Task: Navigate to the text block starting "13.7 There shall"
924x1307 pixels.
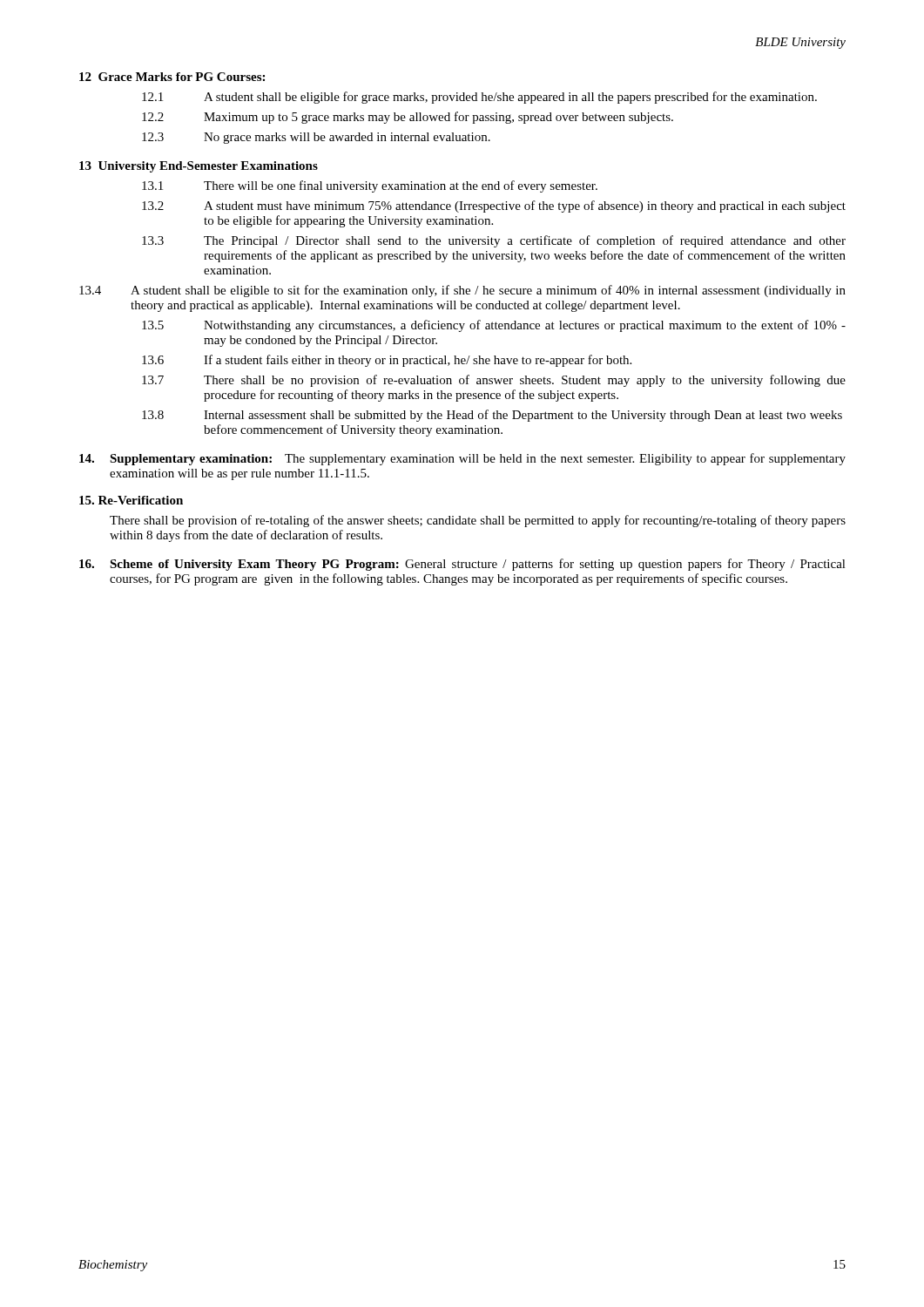Action: (478, 388)
